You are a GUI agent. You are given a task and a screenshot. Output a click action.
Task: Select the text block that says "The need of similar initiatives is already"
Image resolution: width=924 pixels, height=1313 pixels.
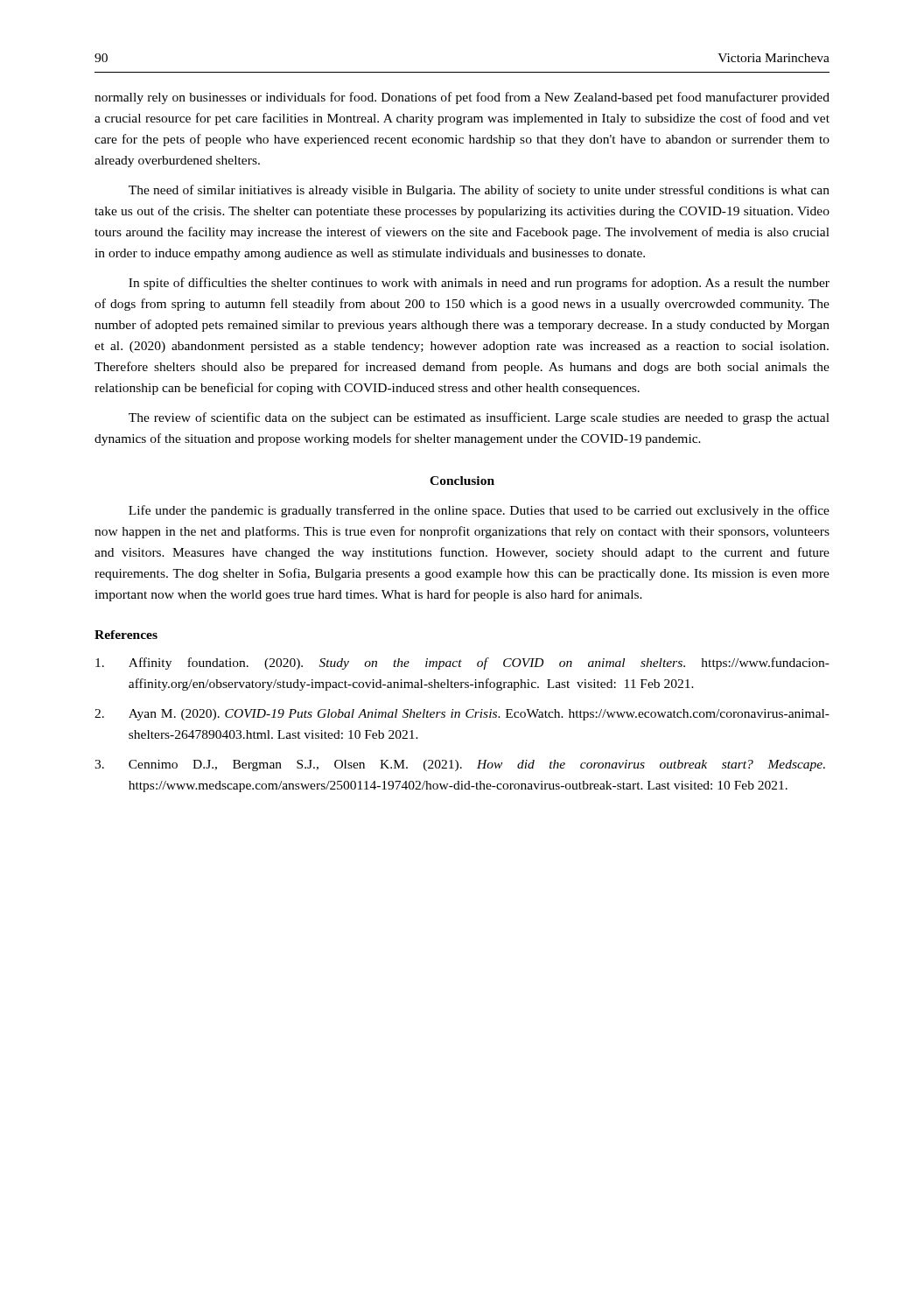tap(462, 221)
